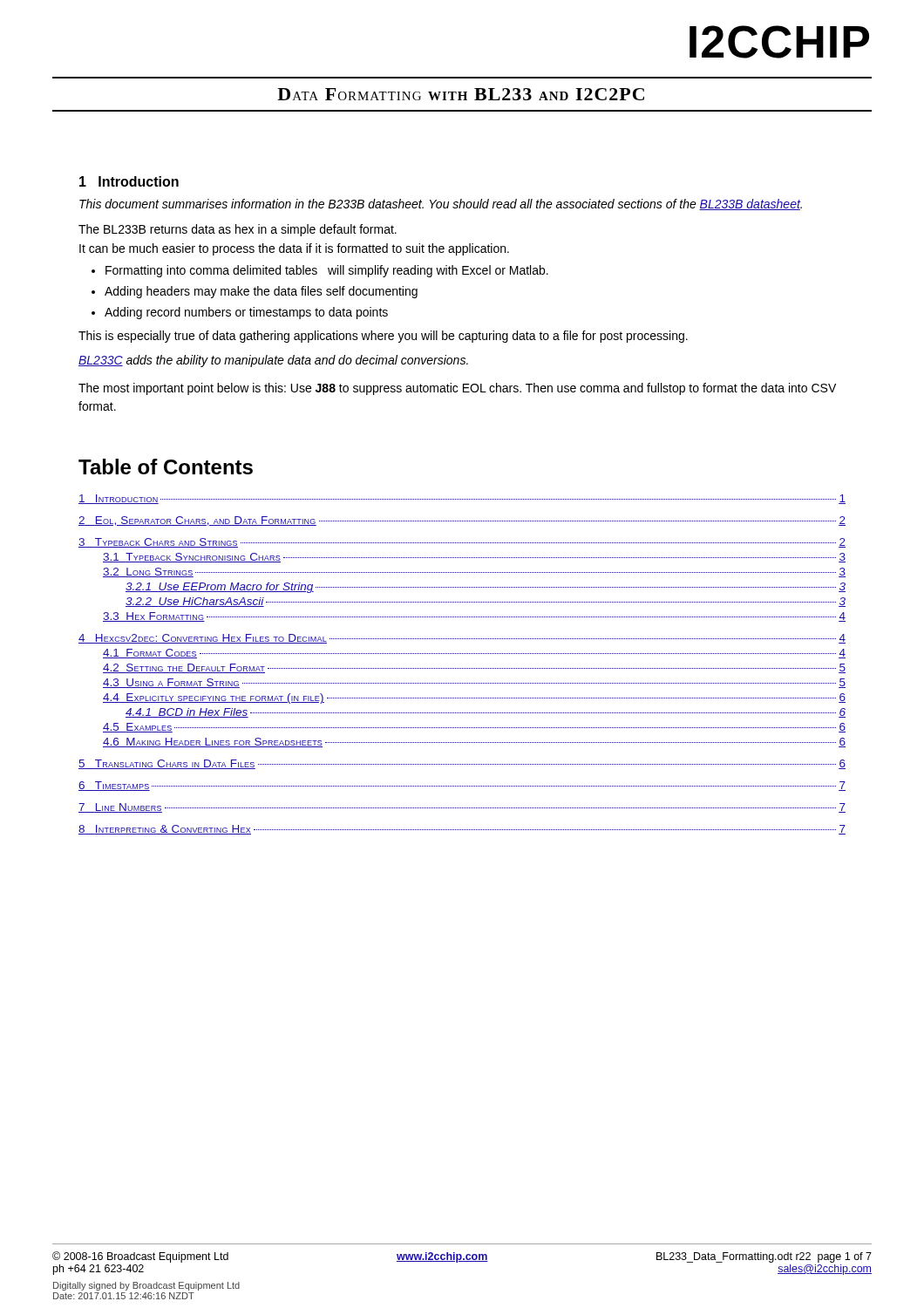The width and height of the screenshot is (924, 1308).
Task: Select the text block that reads "The BL233B returns"
Action: pos(294,239)
